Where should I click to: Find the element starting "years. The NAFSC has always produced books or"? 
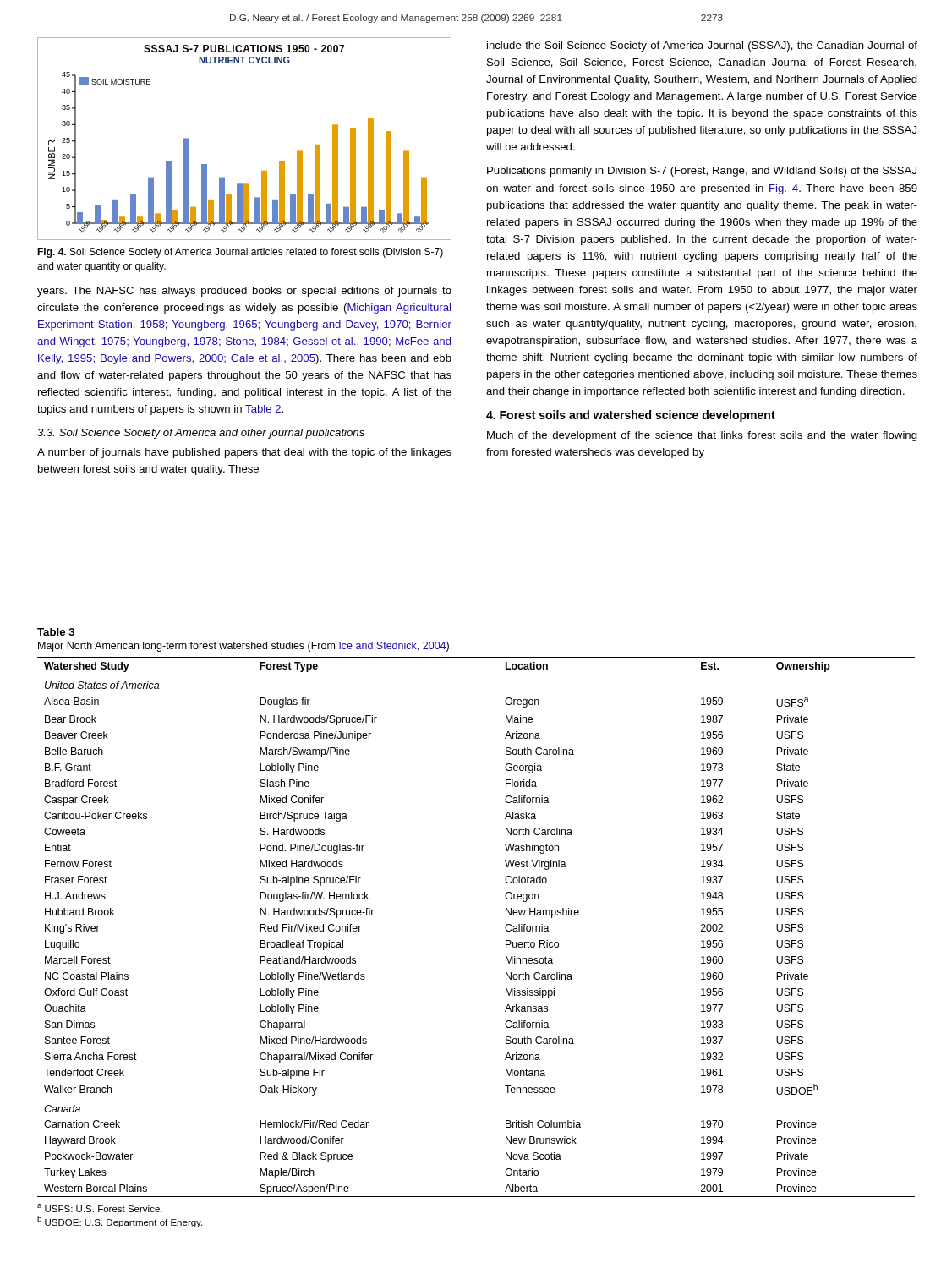244,349
